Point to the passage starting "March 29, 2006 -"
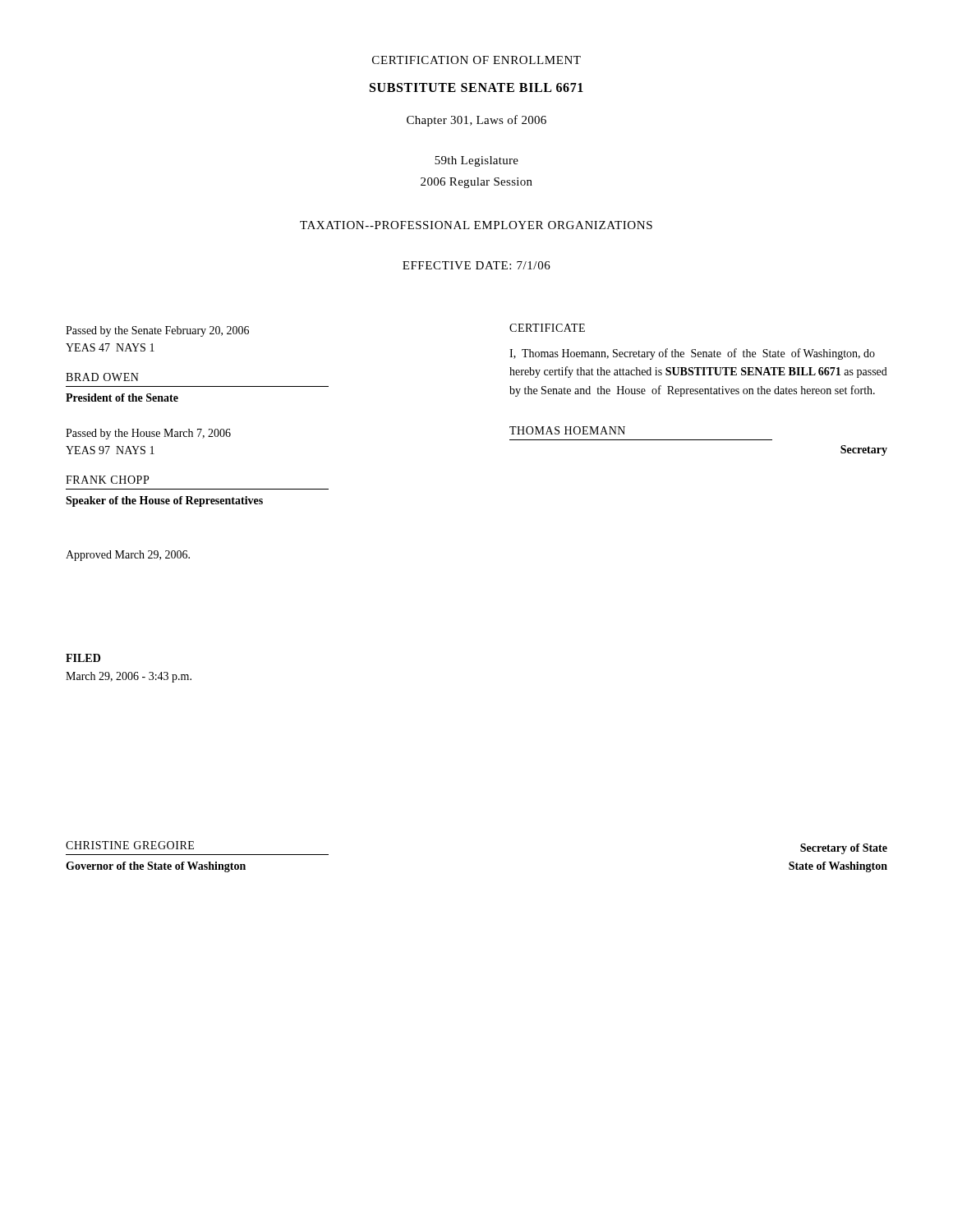Screen dimensions: 1232x953 [x=129, y=676]
